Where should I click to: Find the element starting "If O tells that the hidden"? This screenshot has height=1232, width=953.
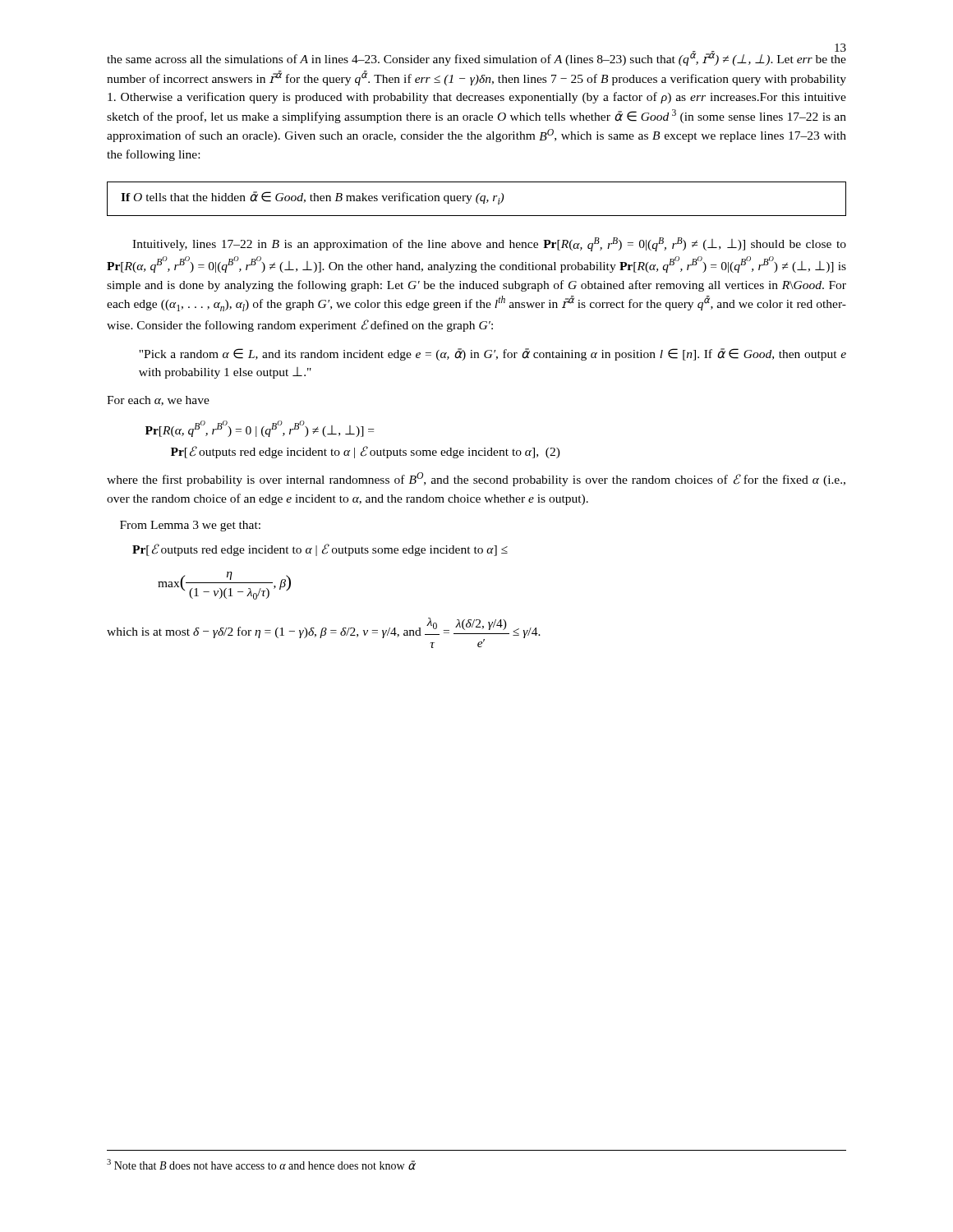point(312,199)
